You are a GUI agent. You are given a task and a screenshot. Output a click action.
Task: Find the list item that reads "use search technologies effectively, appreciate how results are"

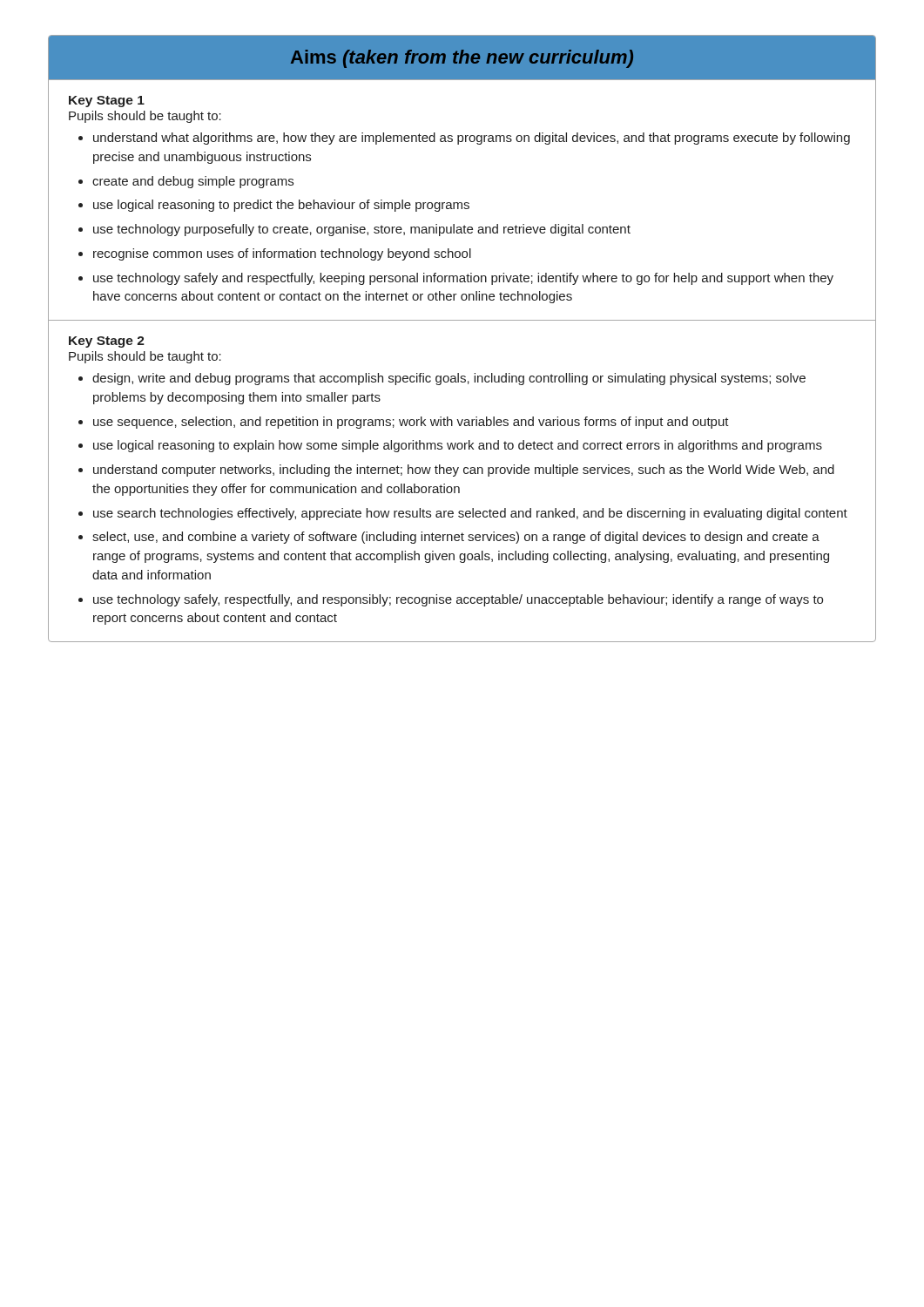tap(470, 512)
